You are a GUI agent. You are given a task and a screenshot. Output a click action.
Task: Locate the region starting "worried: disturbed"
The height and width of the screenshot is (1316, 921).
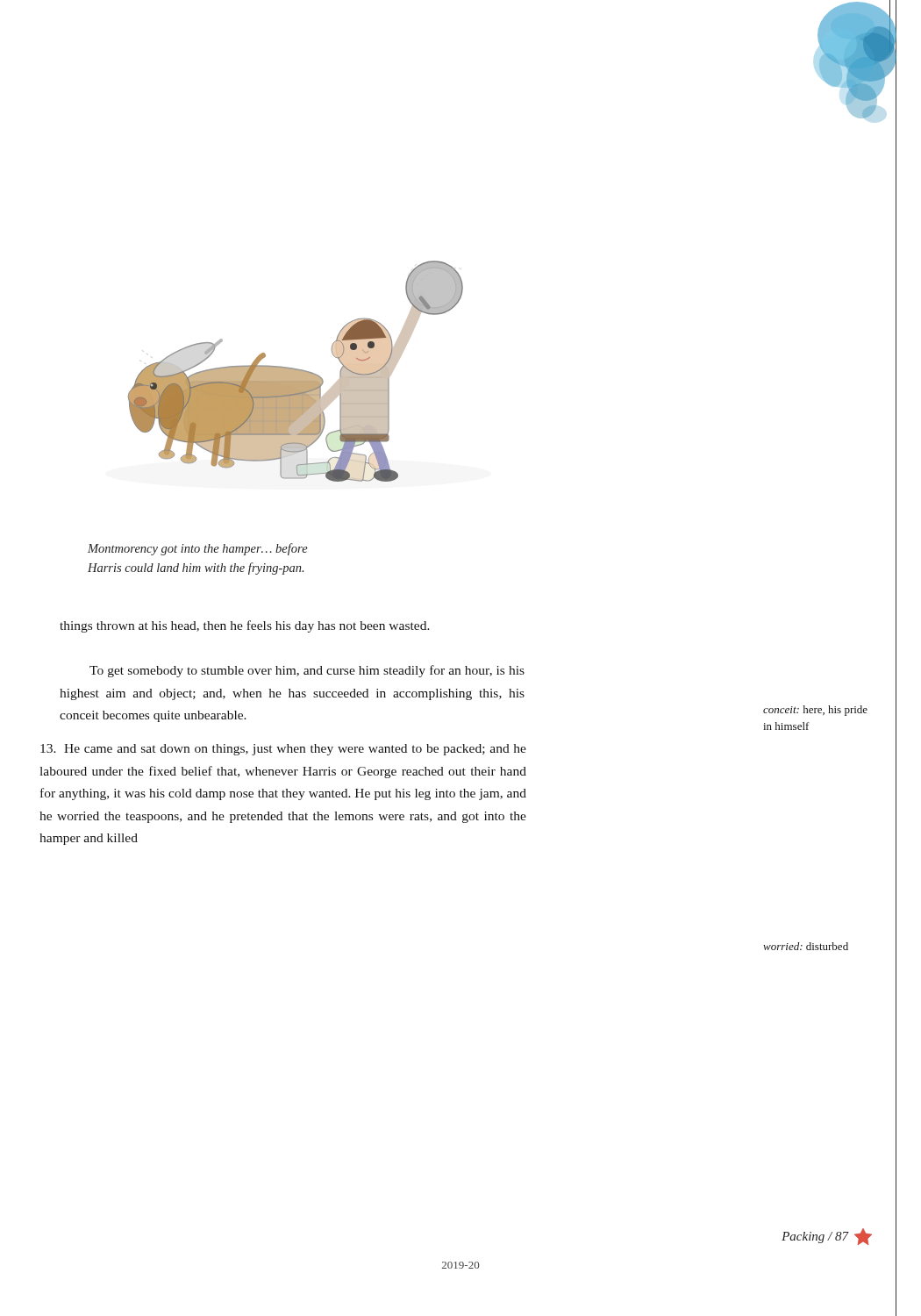tap(806, 946)
